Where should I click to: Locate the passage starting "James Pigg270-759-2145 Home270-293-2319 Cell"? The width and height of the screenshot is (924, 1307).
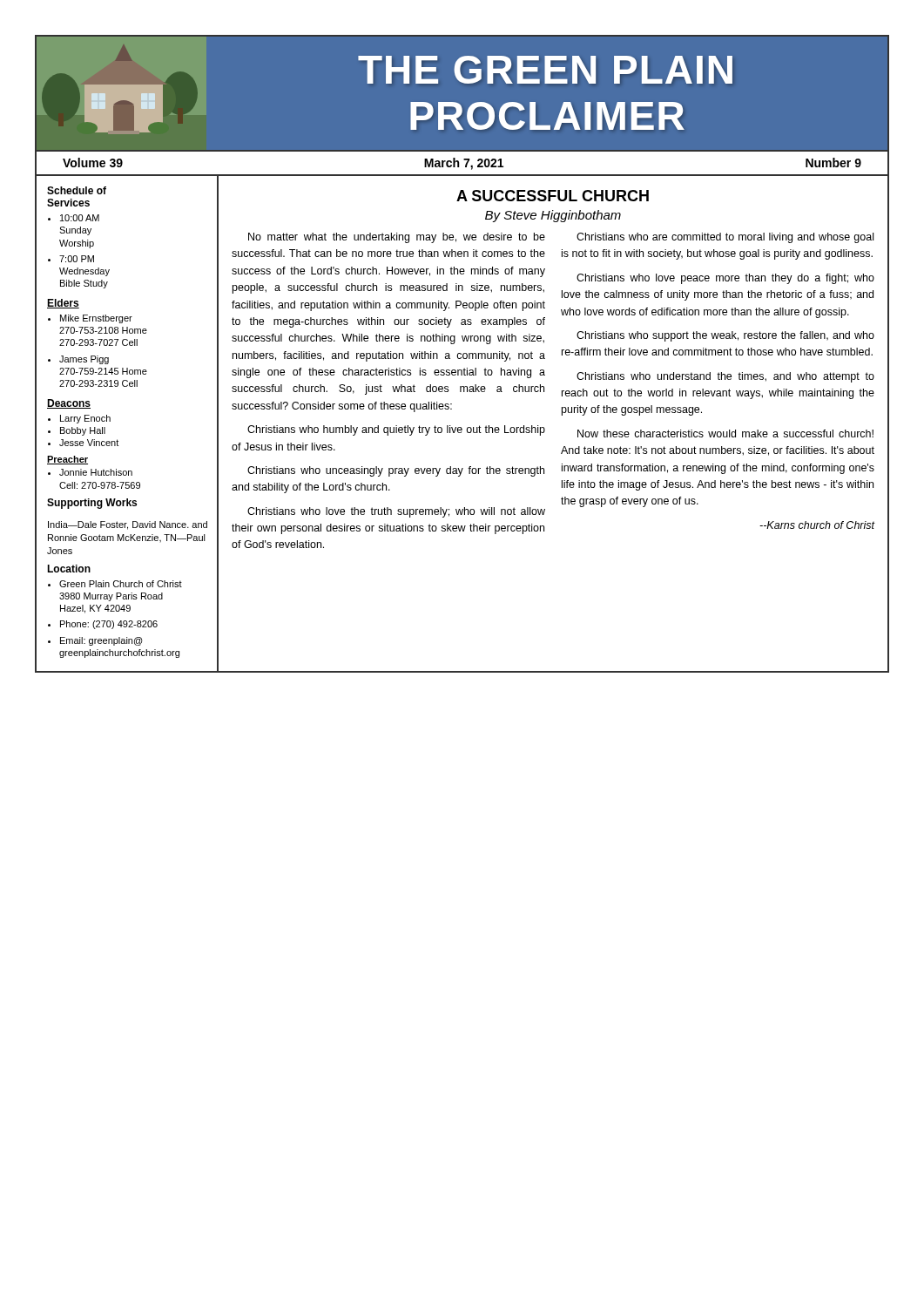[x=128, y=371]
